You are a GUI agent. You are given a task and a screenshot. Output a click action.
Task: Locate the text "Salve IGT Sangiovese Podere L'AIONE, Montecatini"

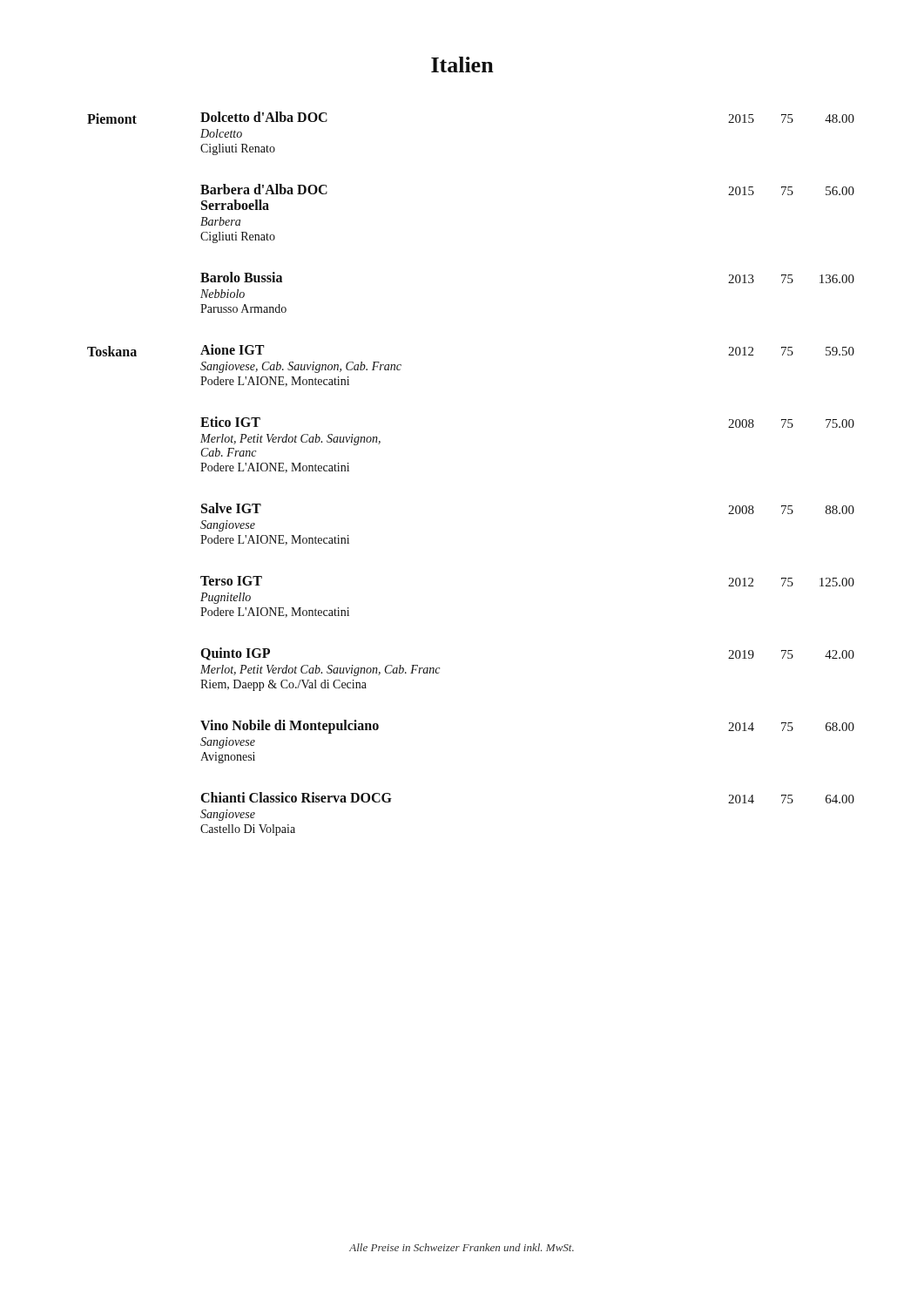[x=231, y=508]
